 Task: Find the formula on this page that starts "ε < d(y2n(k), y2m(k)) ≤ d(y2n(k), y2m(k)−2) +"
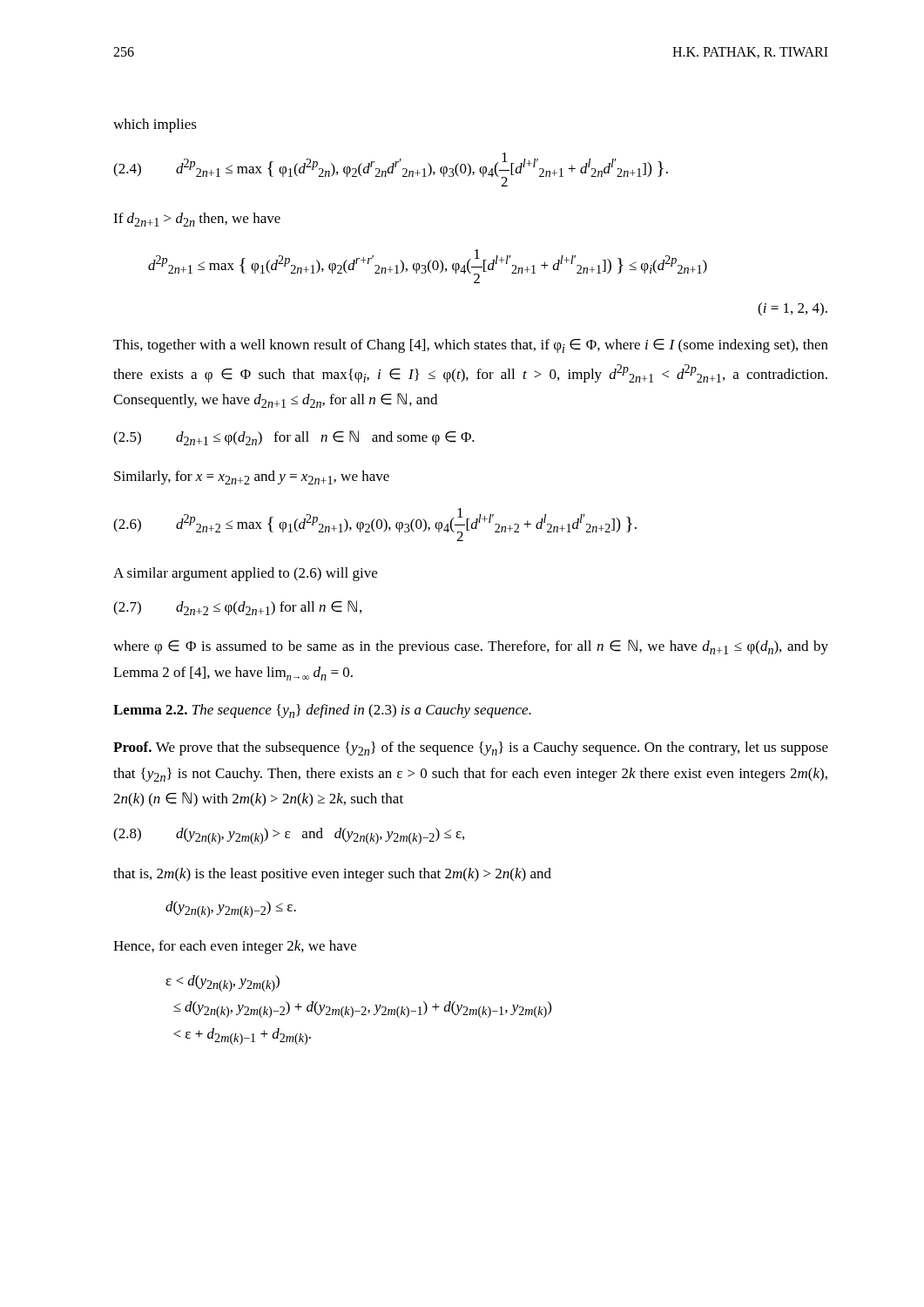coord(359,1008)
